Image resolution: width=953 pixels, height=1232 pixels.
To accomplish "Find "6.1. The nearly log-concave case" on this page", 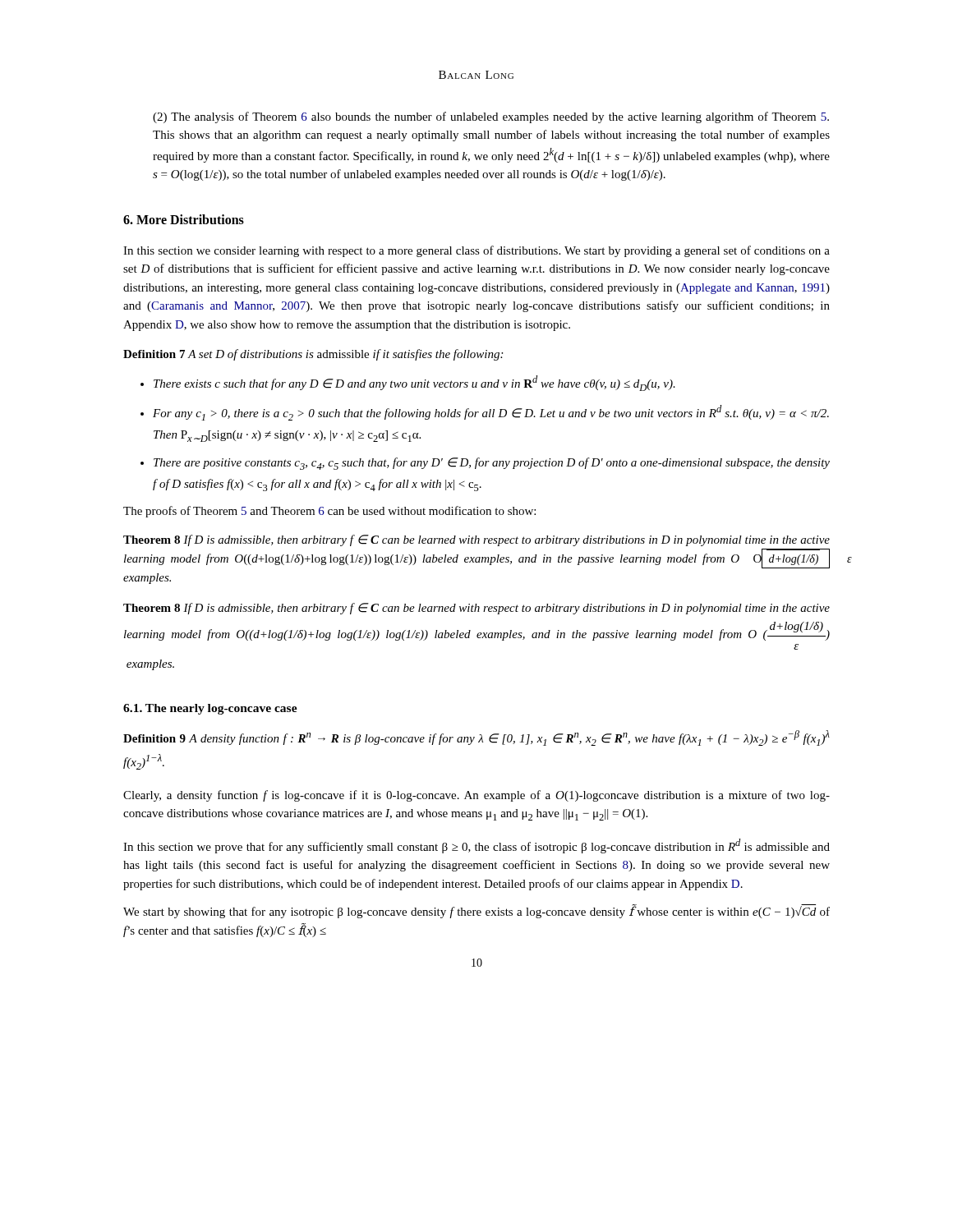I will (x=210, y=707).
